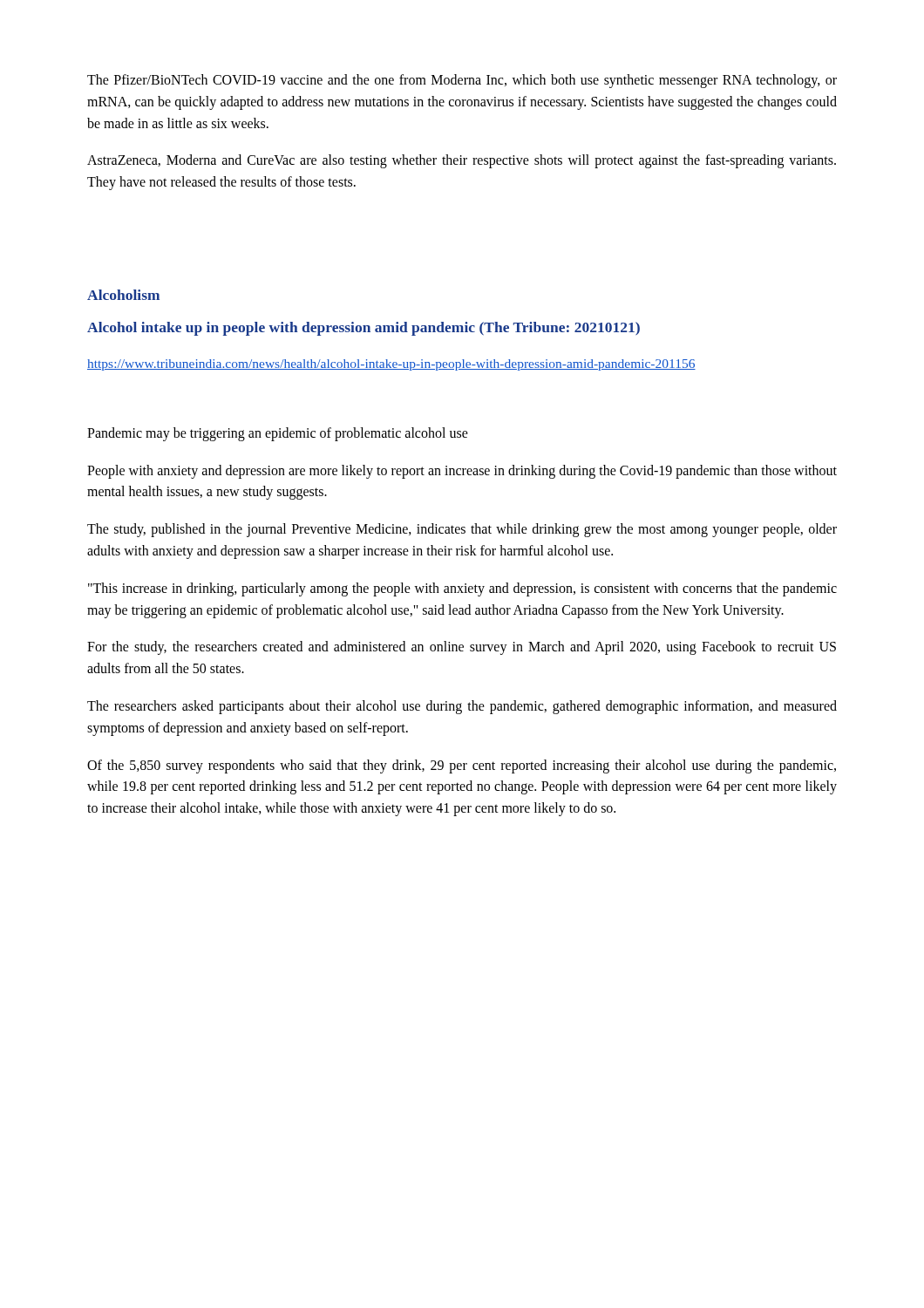Click on the text block containing "Of the 5,850 survey respondents who"
924x1308 pixels.
pos(462,786)
